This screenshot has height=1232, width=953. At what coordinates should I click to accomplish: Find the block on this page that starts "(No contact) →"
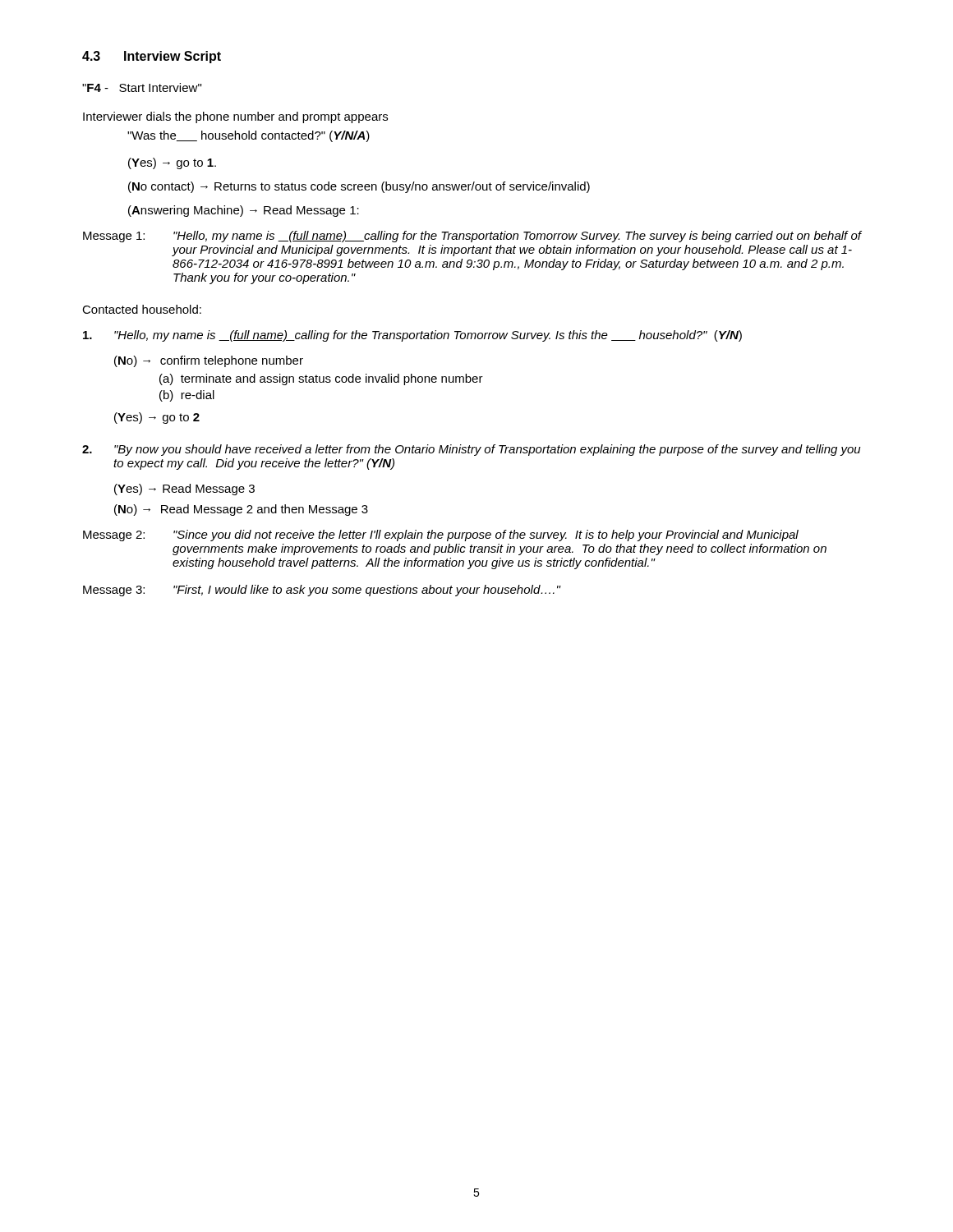359,186
